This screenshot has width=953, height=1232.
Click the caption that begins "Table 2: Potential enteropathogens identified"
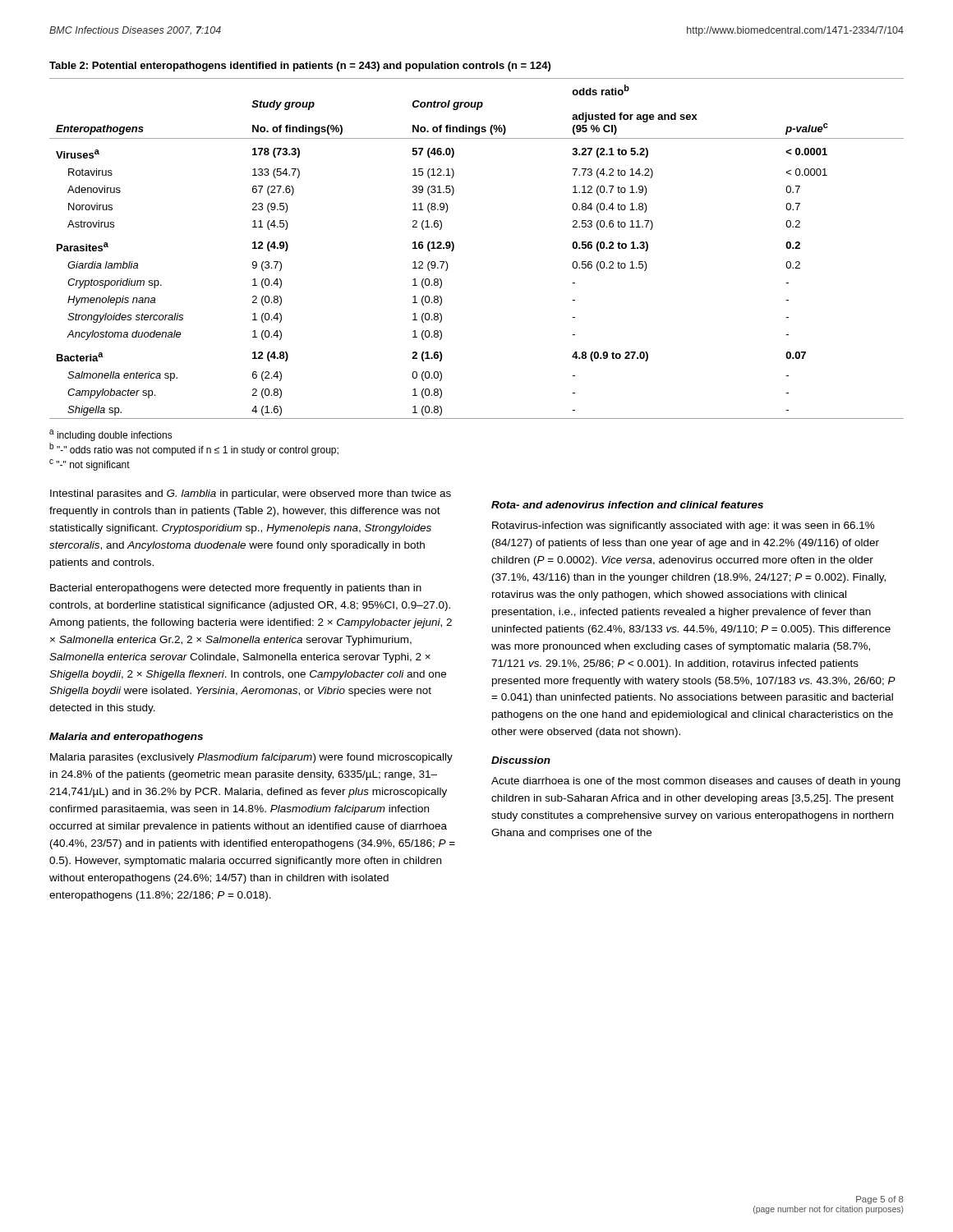click(x=300, y=65)
